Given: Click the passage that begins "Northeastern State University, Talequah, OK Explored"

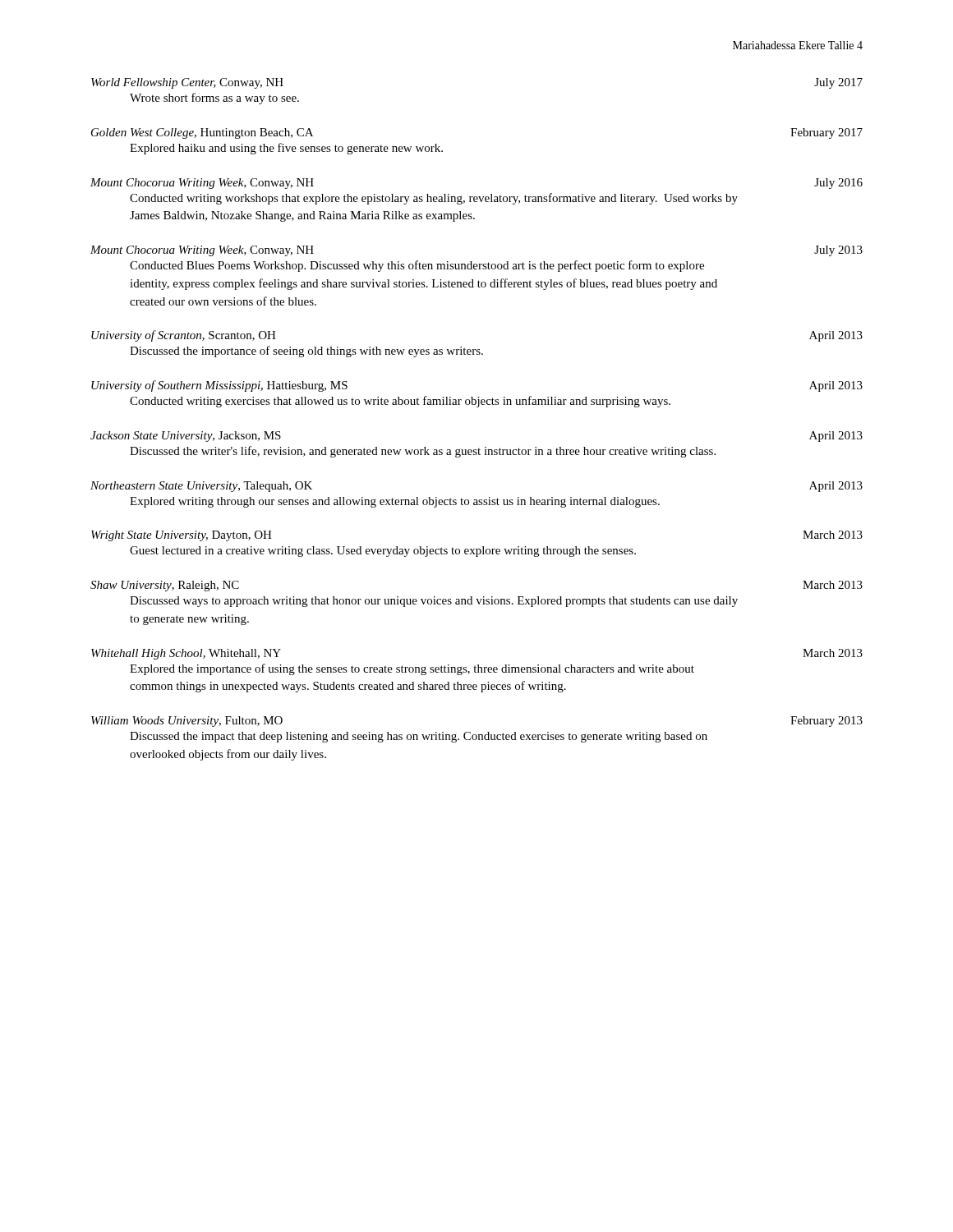Looking at the screenshot, I should (x=476, y=494).
